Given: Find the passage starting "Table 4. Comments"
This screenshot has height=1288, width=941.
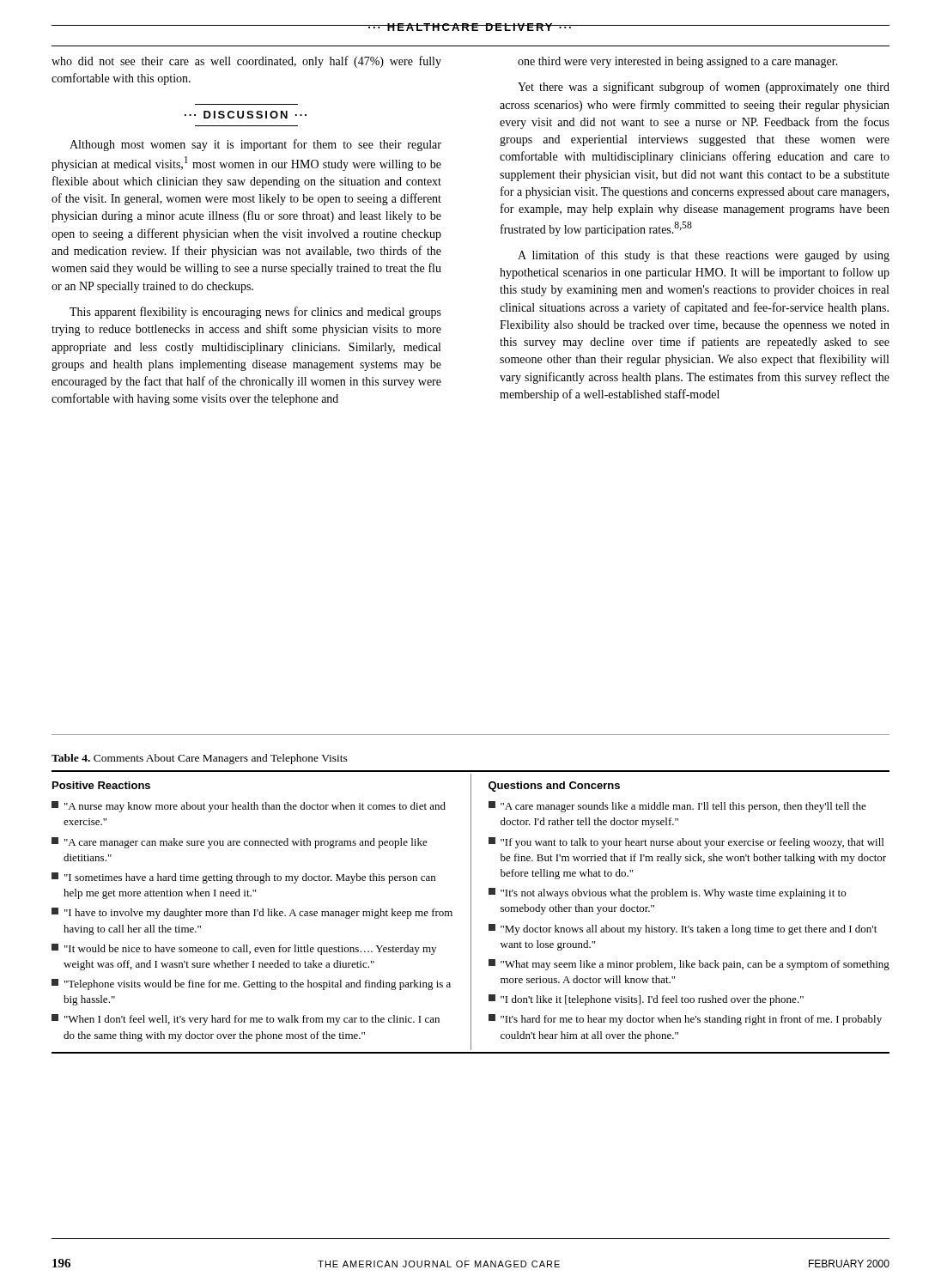Looking at the screenshot, I should (x=200, y=758).
